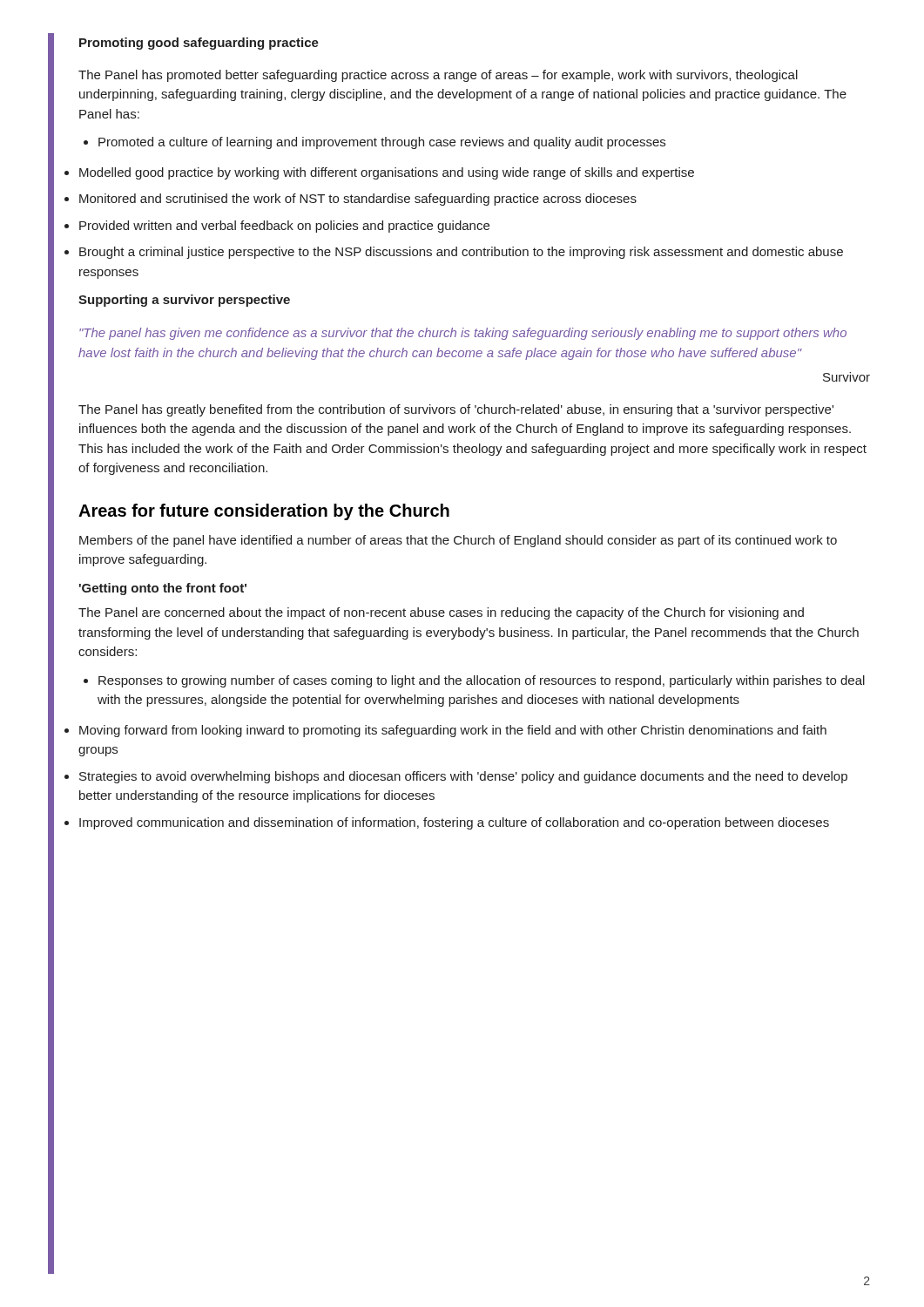Locate the block of text that opens with "The Panel are concerned about"
This screenshot has height=1307, width=924.
pyautogui.click(x=474, y=632)
